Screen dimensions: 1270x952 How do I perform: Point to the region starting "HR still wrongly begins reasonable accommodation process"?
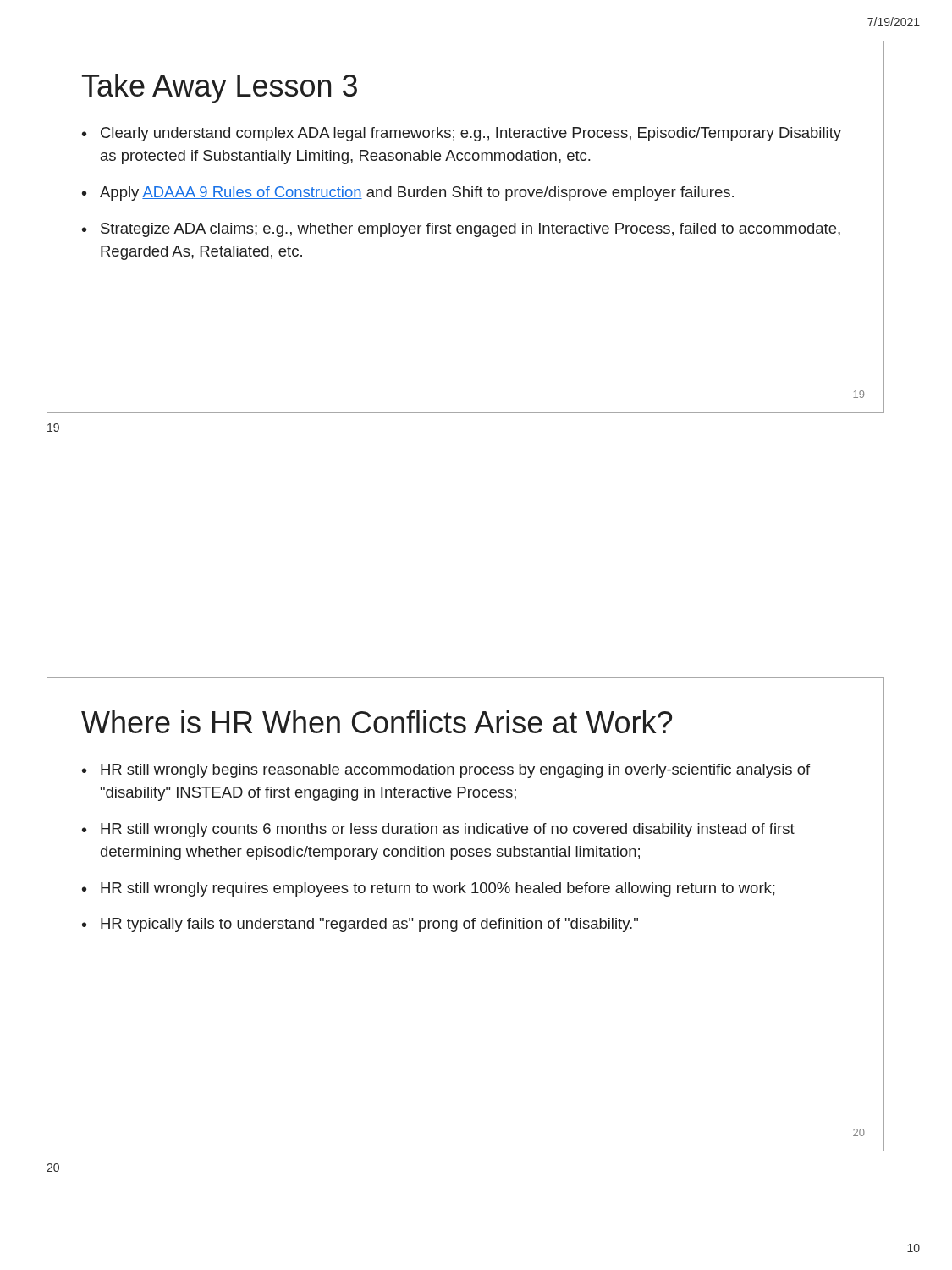coord(455,781)
